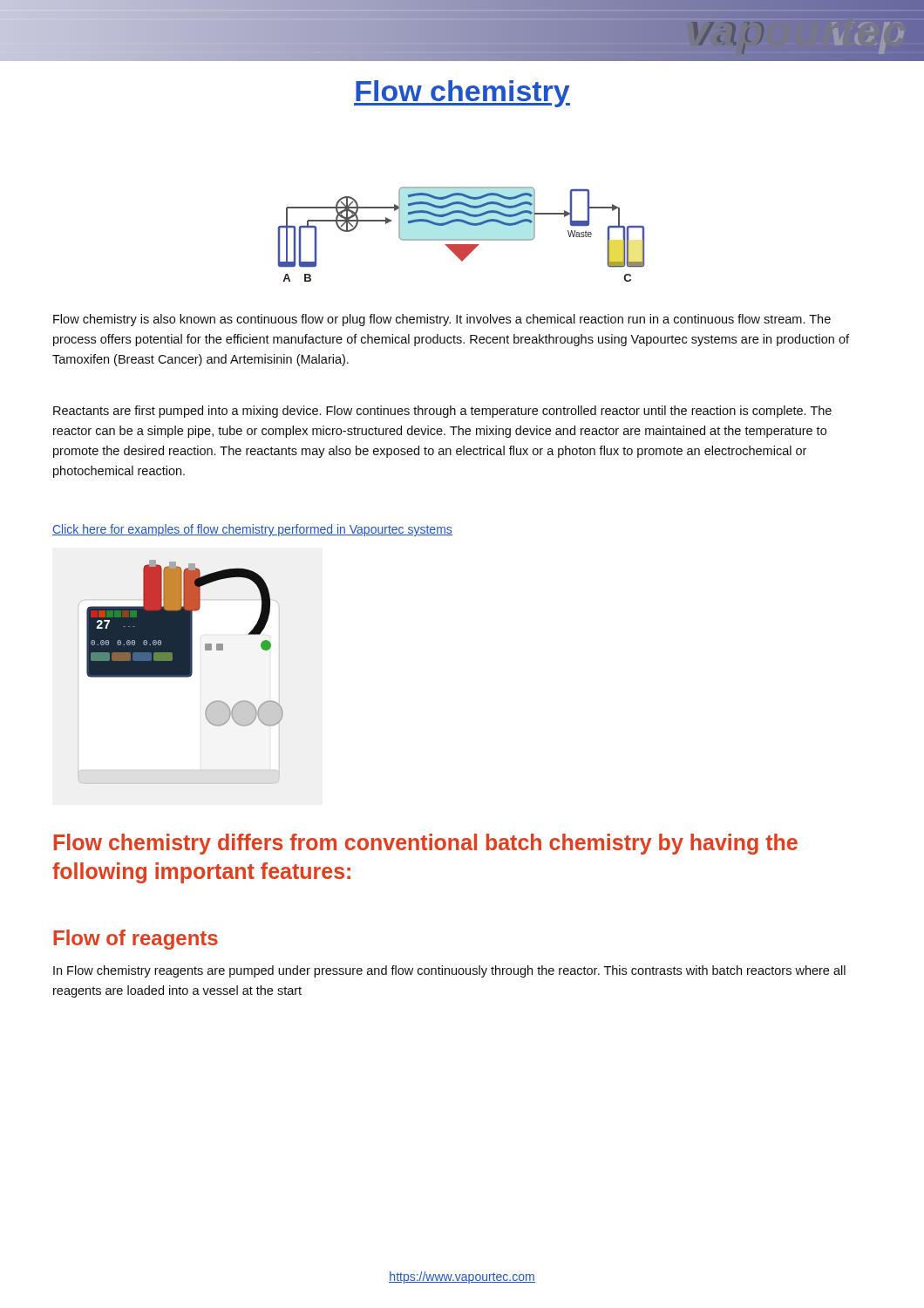Screen dimensions: 1308x924
Task: Select the schematic
Action: 462,211
